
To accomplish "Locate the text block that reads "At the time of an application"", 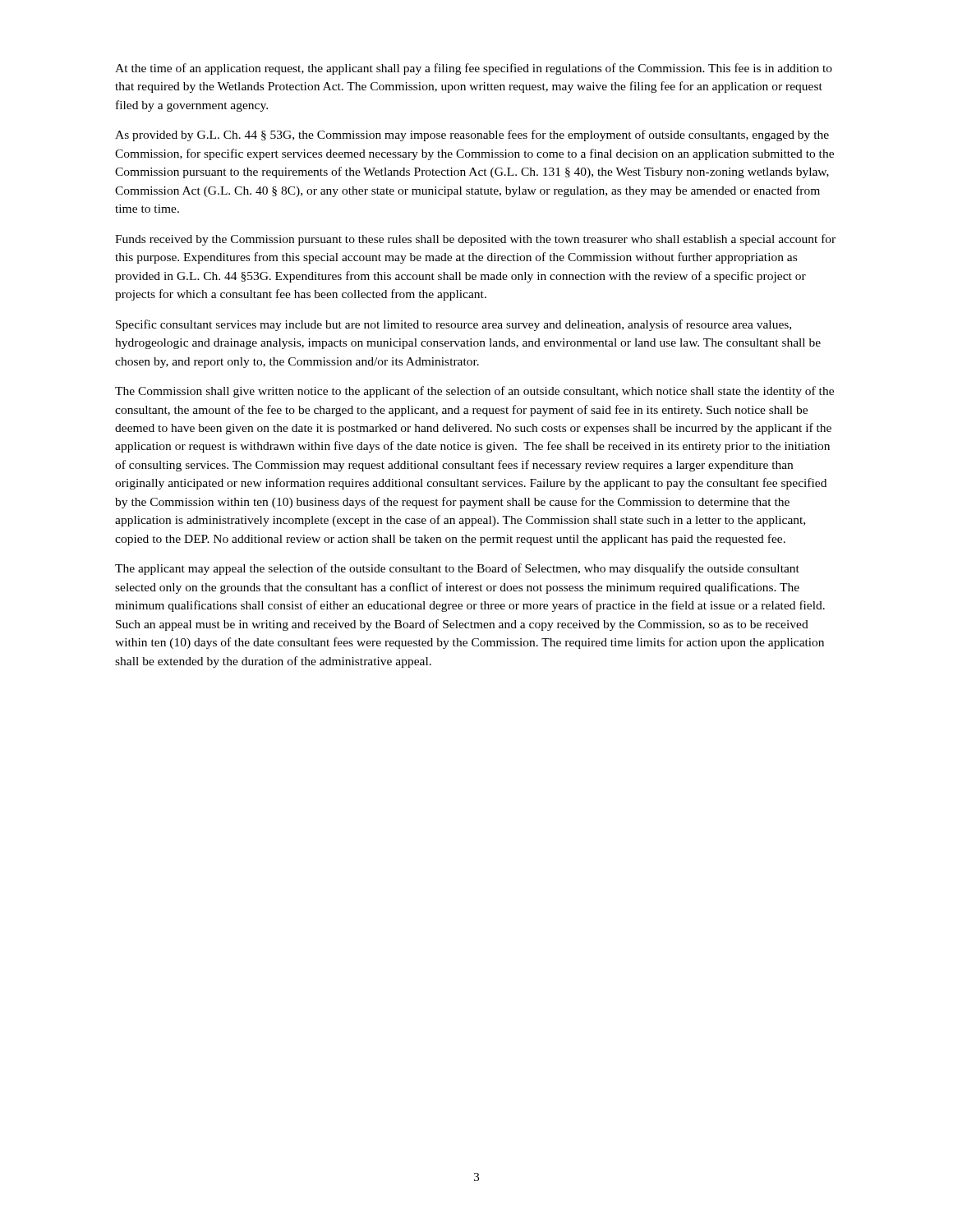I will [x=474, y=86].
